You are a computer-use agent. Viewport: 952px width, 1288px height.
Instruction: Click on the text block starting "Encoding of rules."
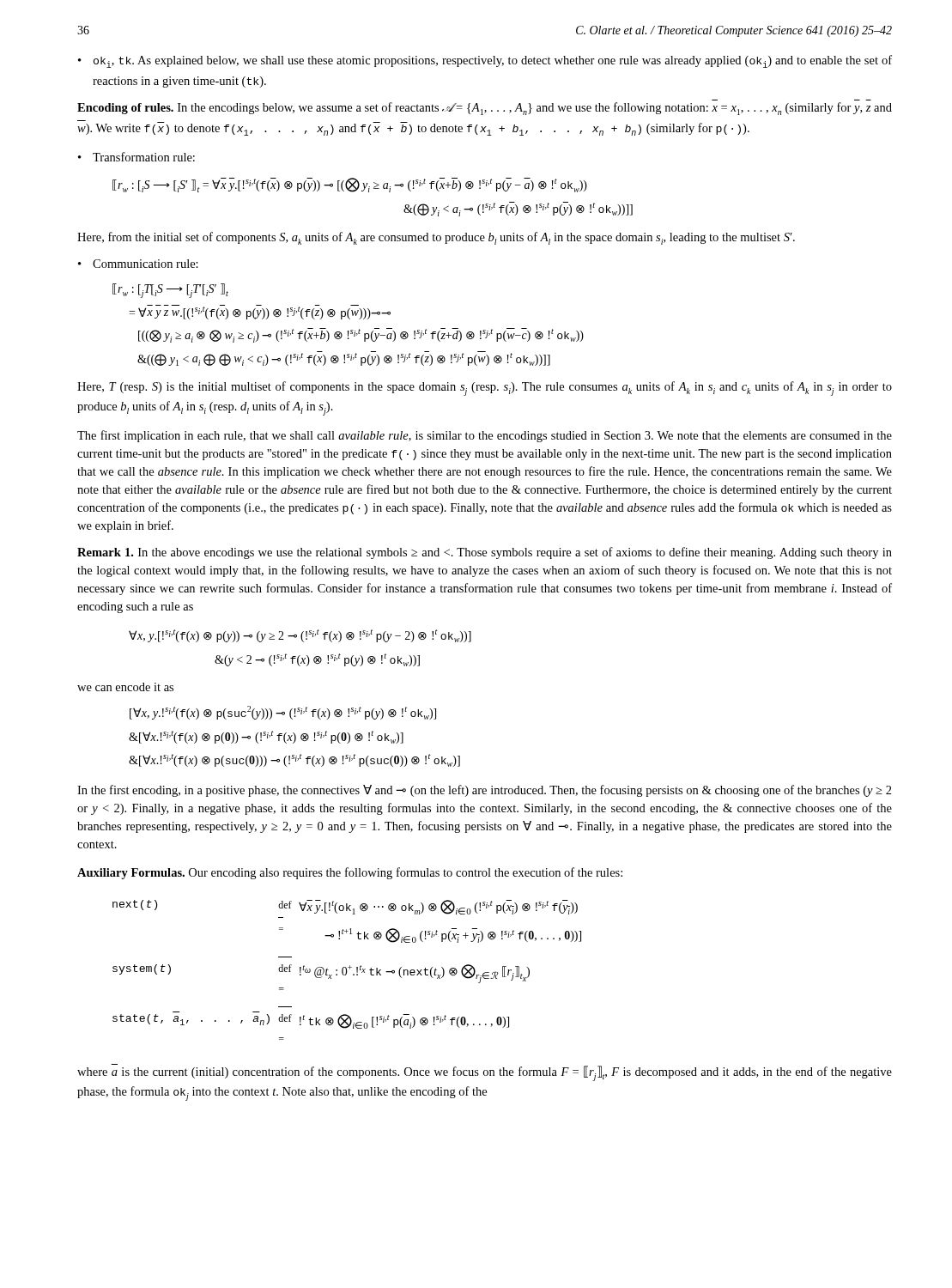tap(485, 118)
